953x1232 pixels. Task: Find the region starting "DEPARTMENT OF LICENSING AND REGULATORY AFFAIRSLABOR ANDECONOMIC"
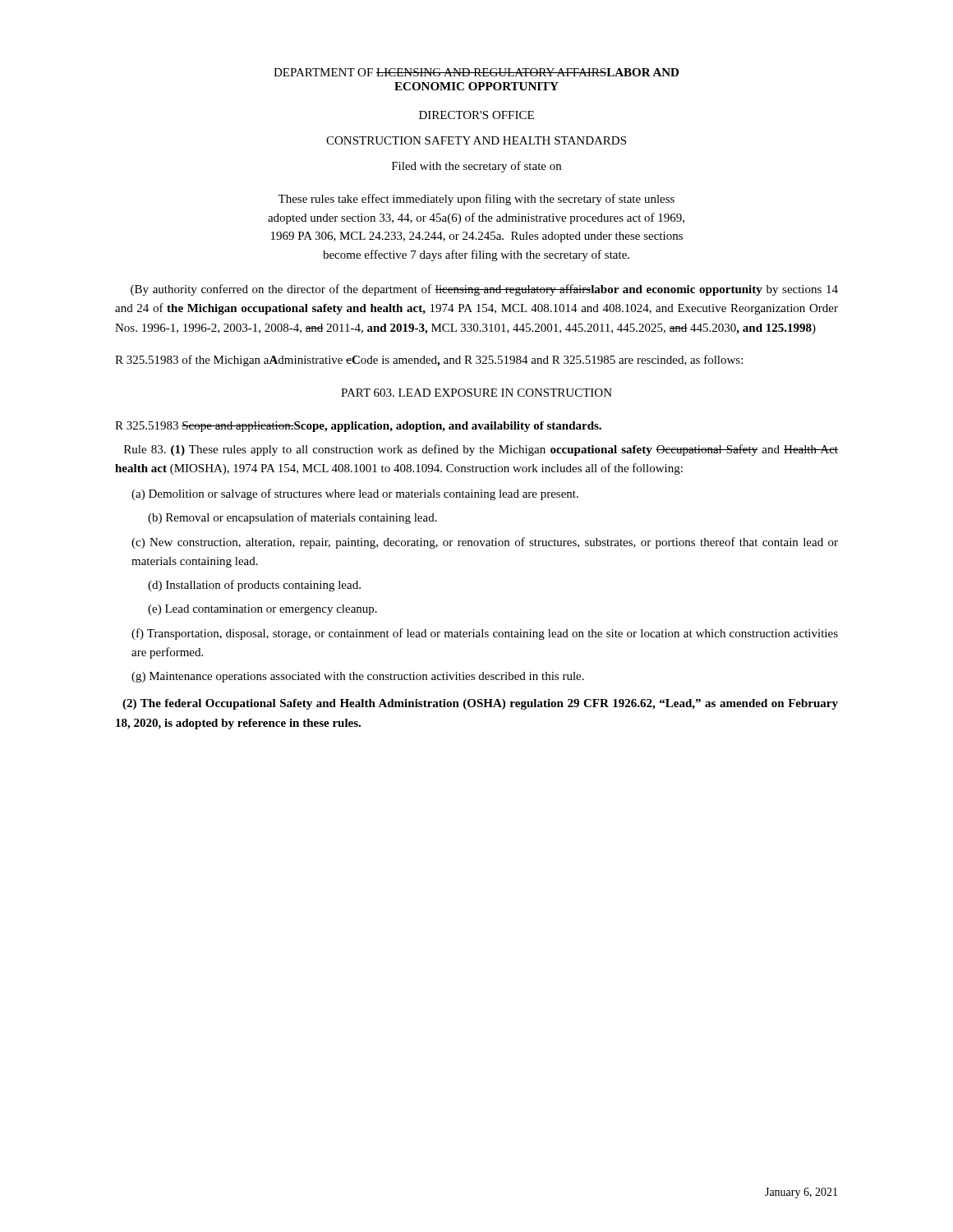tap(476, 79)
